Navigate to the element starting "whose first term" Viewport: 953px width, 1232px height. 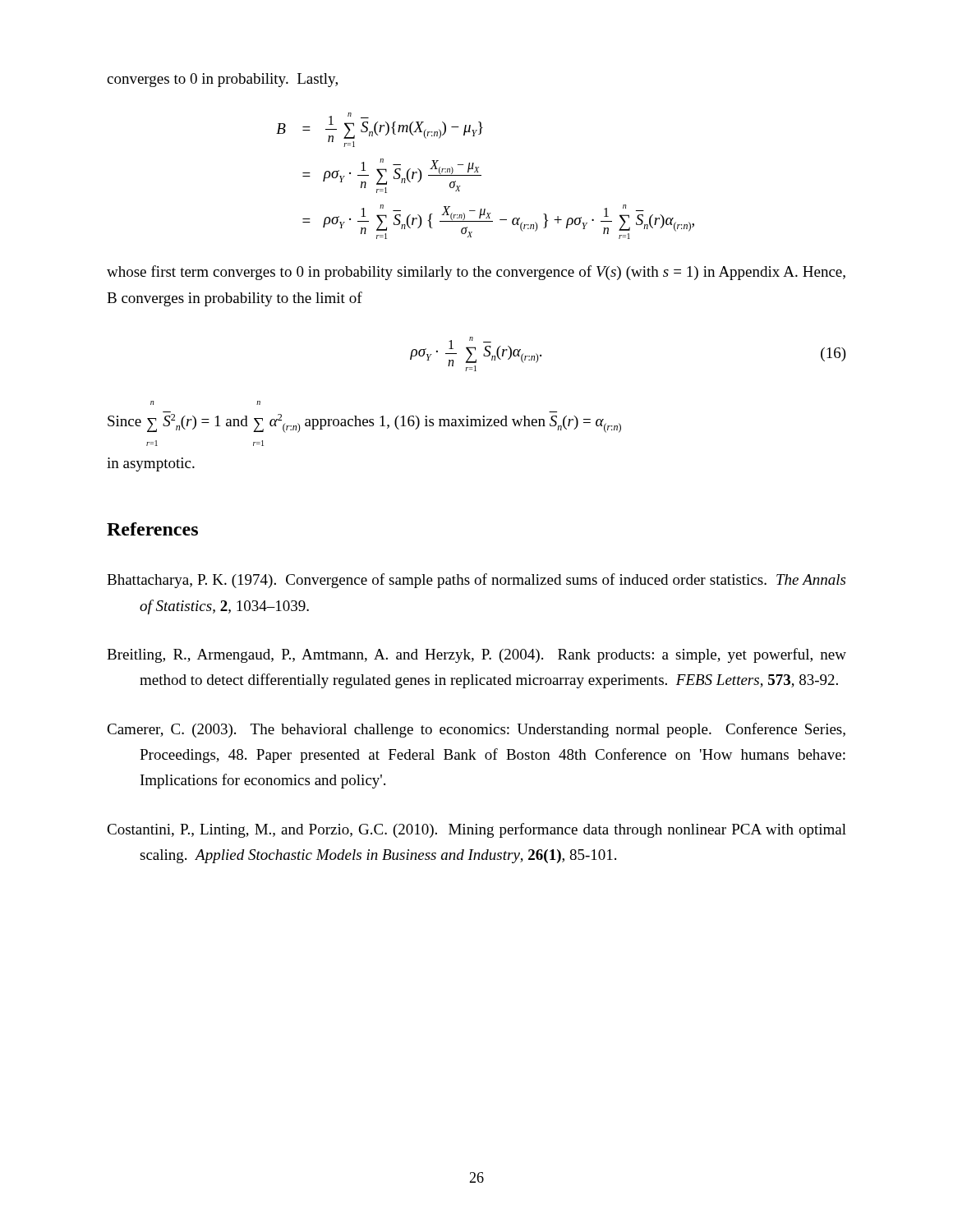click(x=476, y=285)
